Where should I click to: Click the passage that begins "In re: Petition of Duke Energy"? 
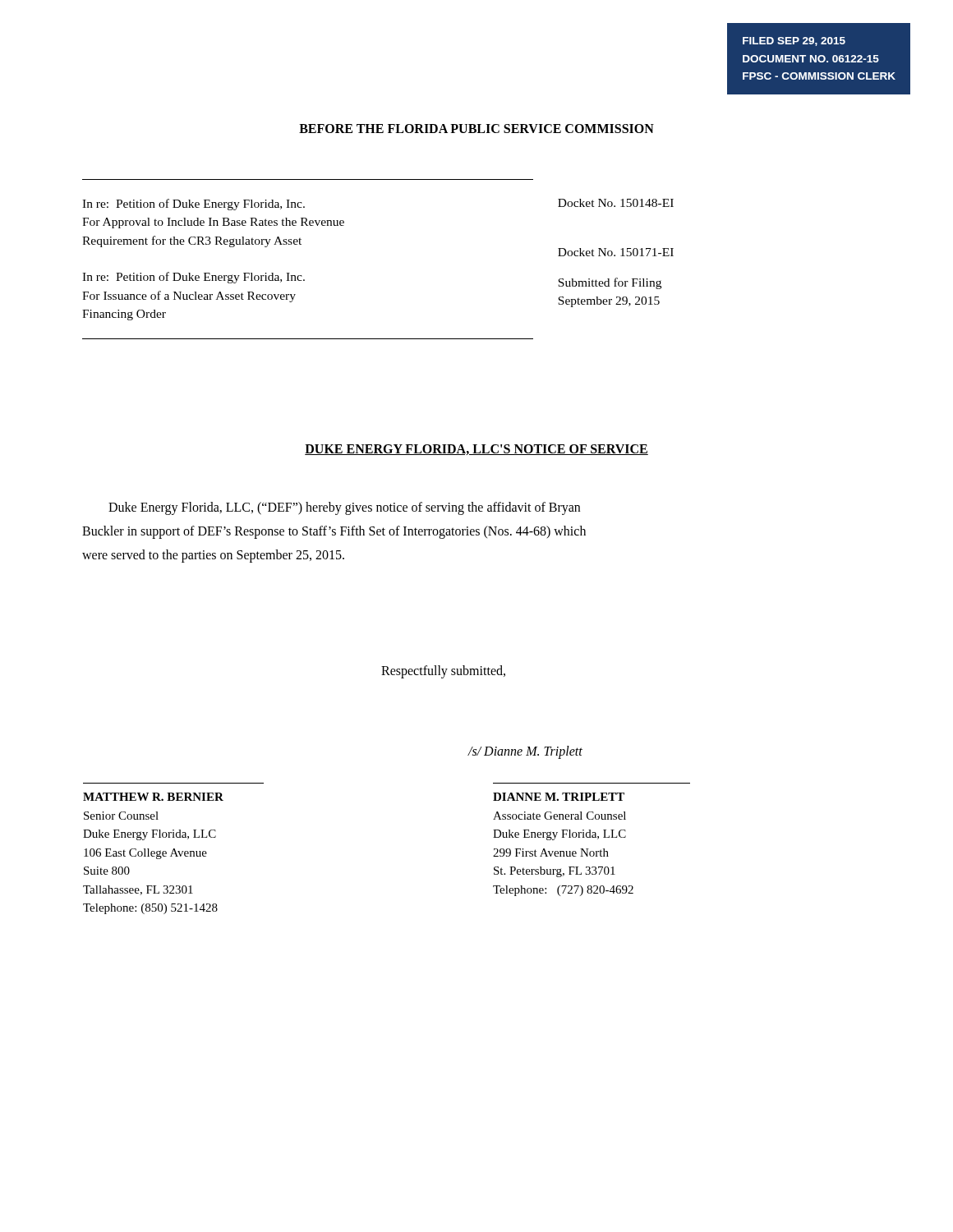point(197,205)
